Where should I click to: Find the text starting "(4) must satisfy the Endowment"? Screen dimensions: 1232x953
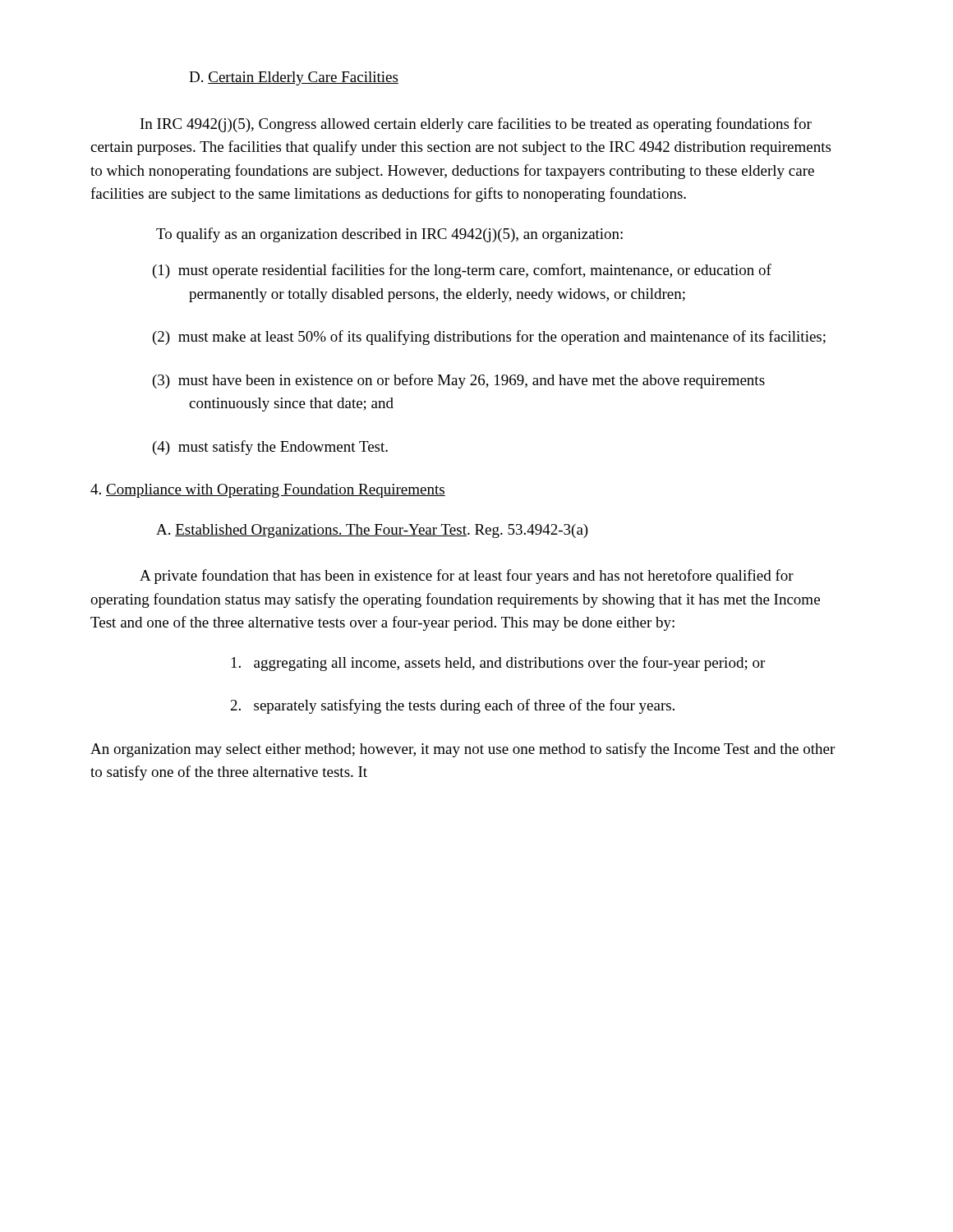click(x=270, y=446)
